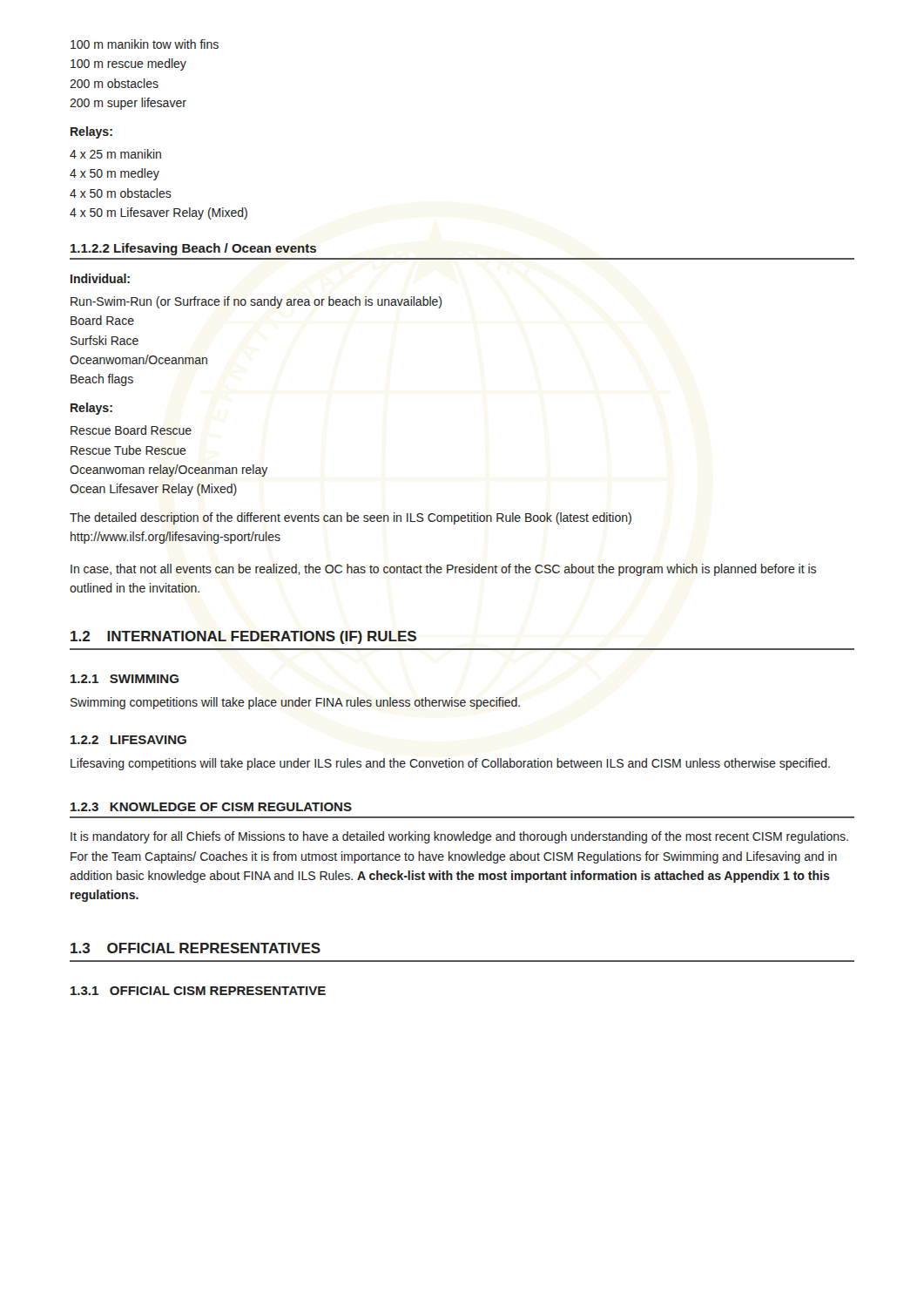
Task: Locate the text "1.2.2 LIFESAVING"
Action: [x=128, y=739]
